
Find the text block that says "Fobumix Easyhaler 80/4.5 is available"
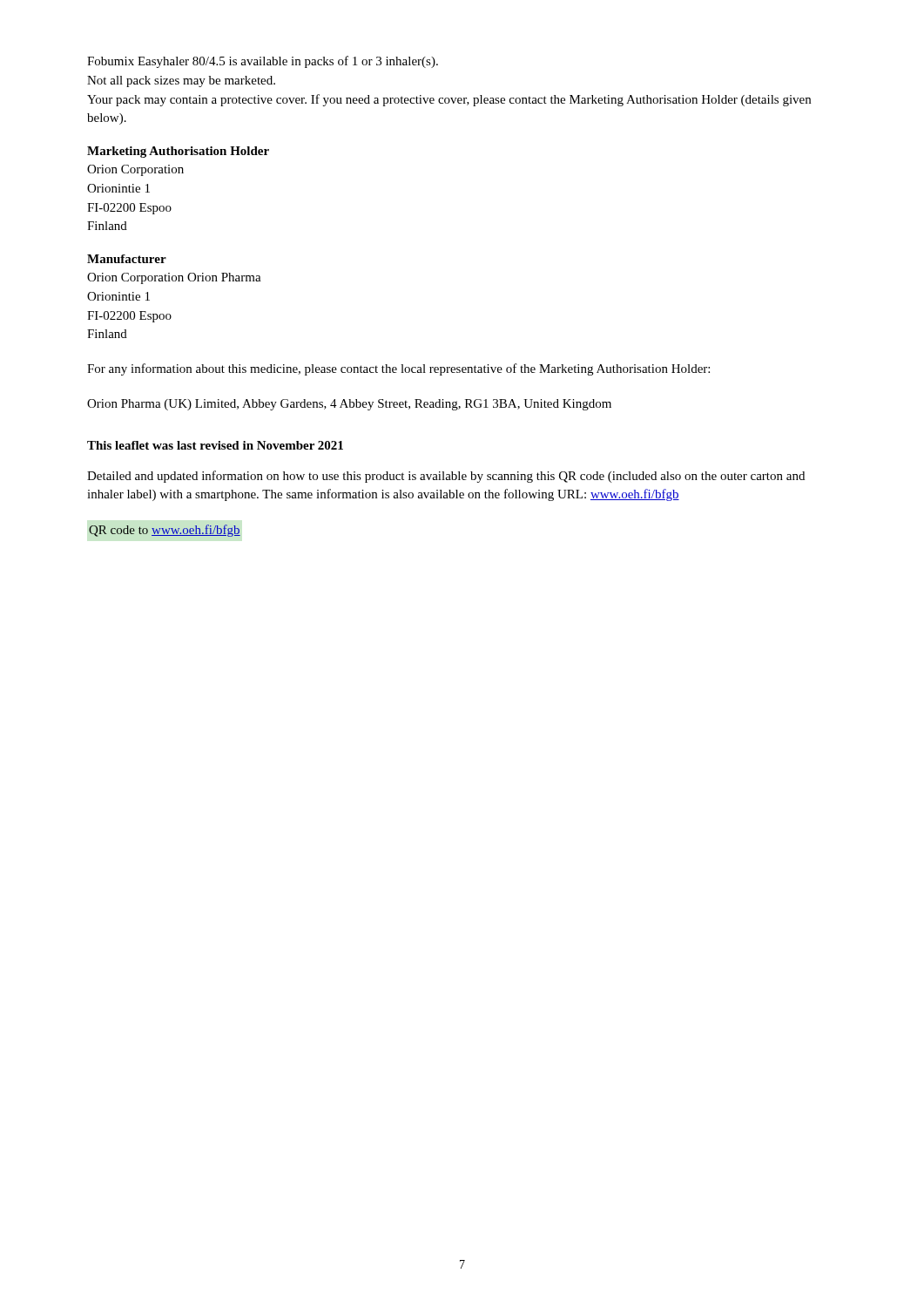click(462, 90)
